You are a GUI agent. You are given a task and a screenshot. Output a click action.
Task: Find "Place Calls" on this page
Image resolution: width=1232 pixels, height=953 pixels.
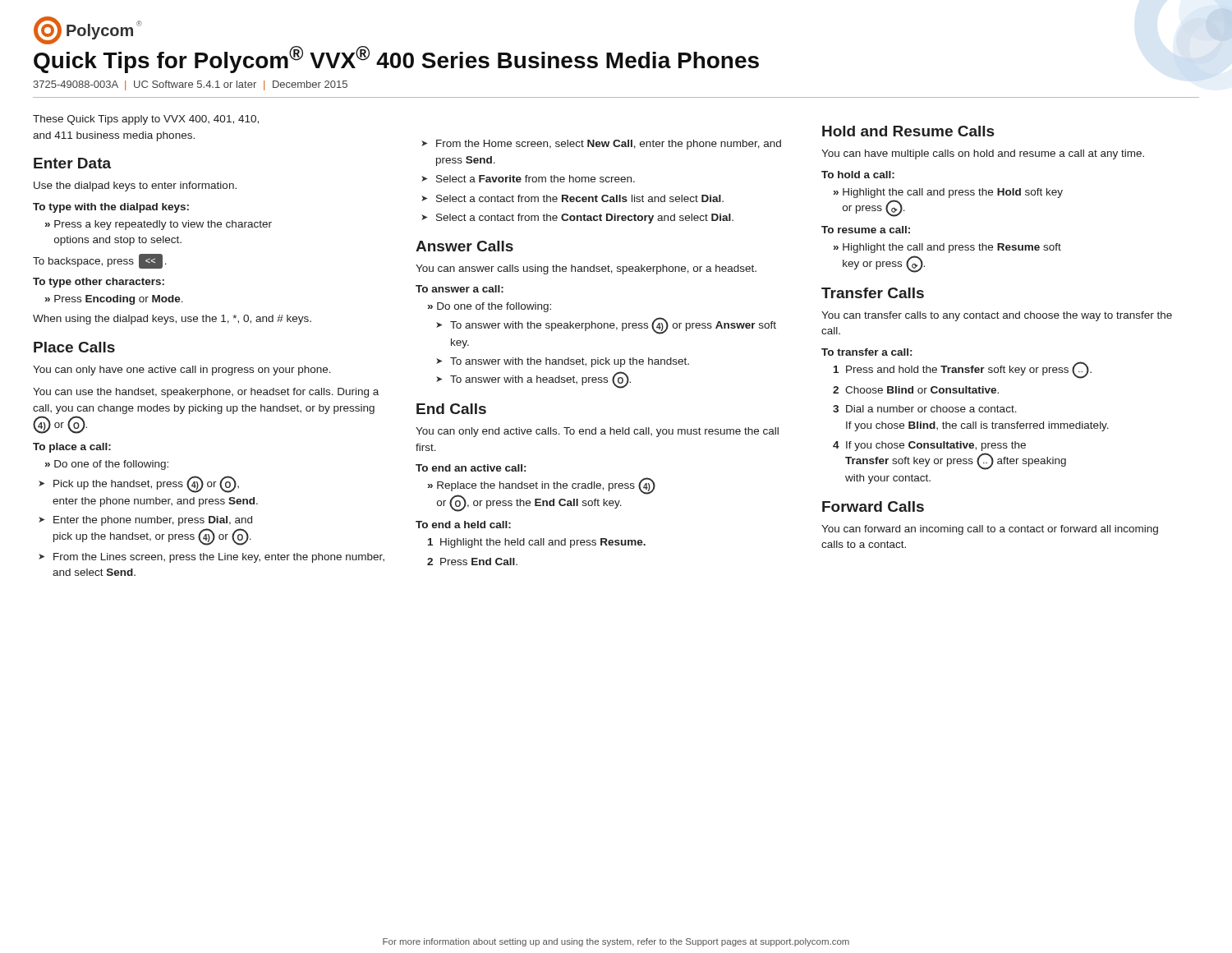(74, 347)
